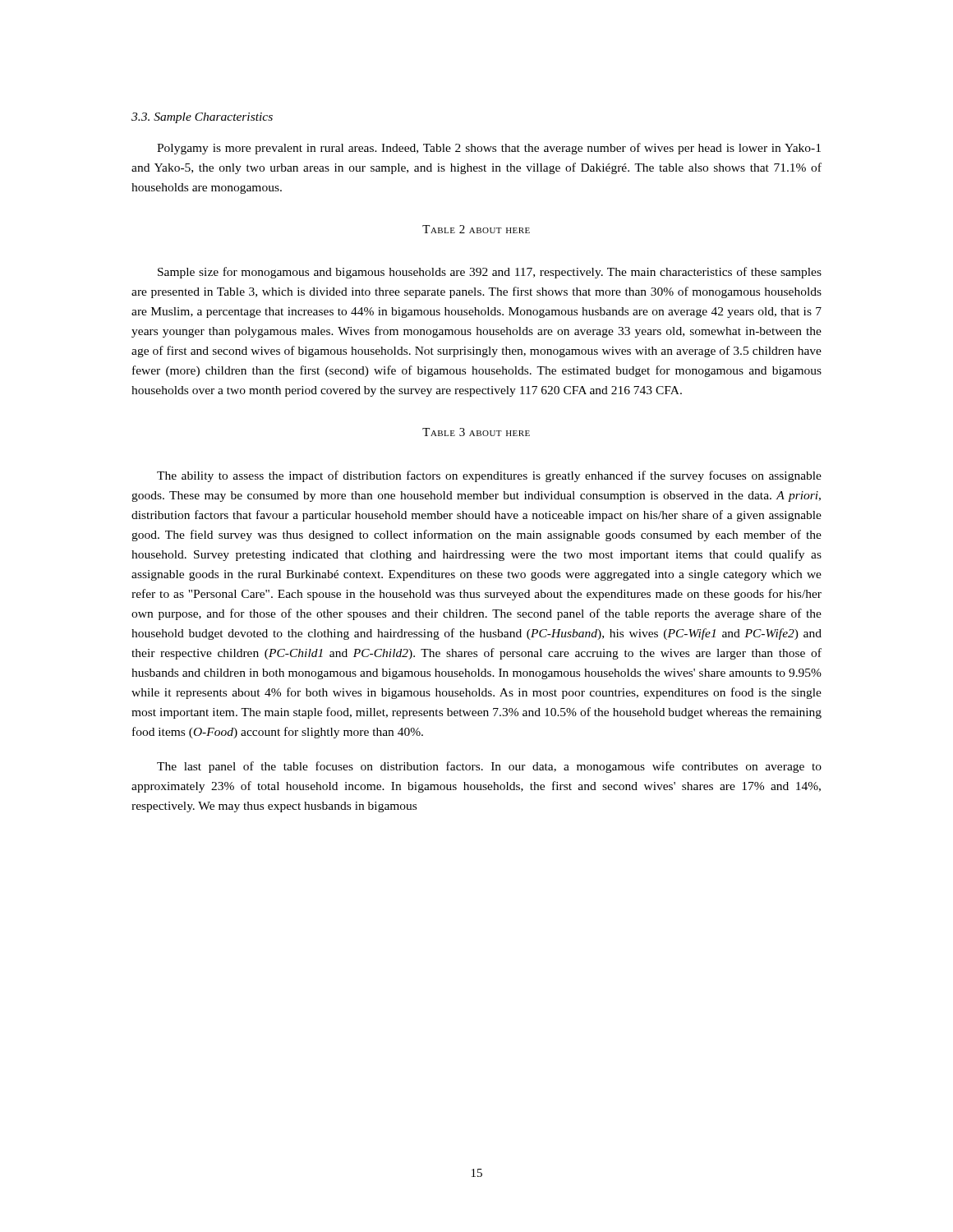Select the caption with the text "Table 3 about here"
This screenshot has width=953, height=1232.
point(476,432)
